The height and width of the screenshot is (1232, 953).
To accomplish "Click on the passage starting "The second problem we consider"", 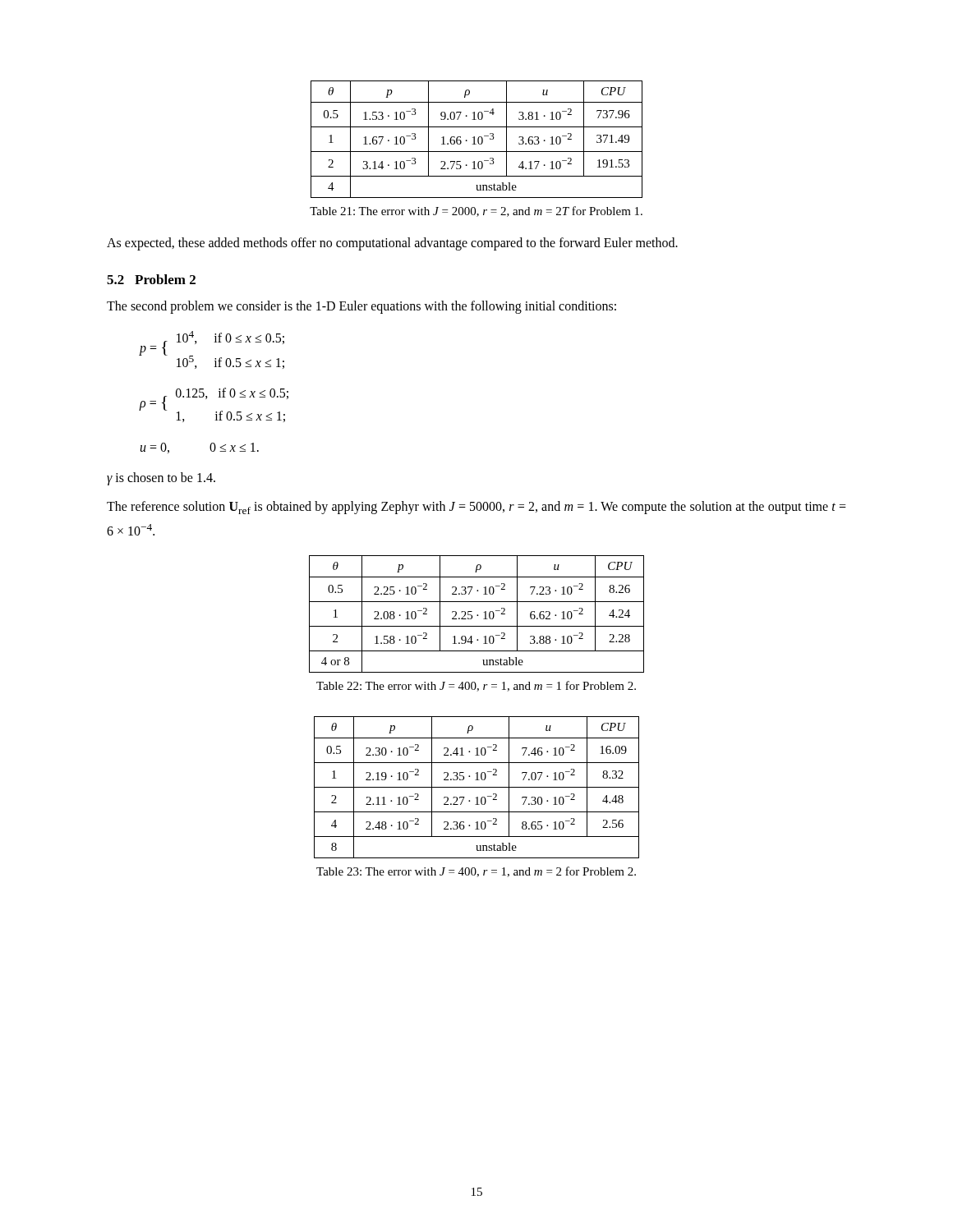I will point(362,306).
